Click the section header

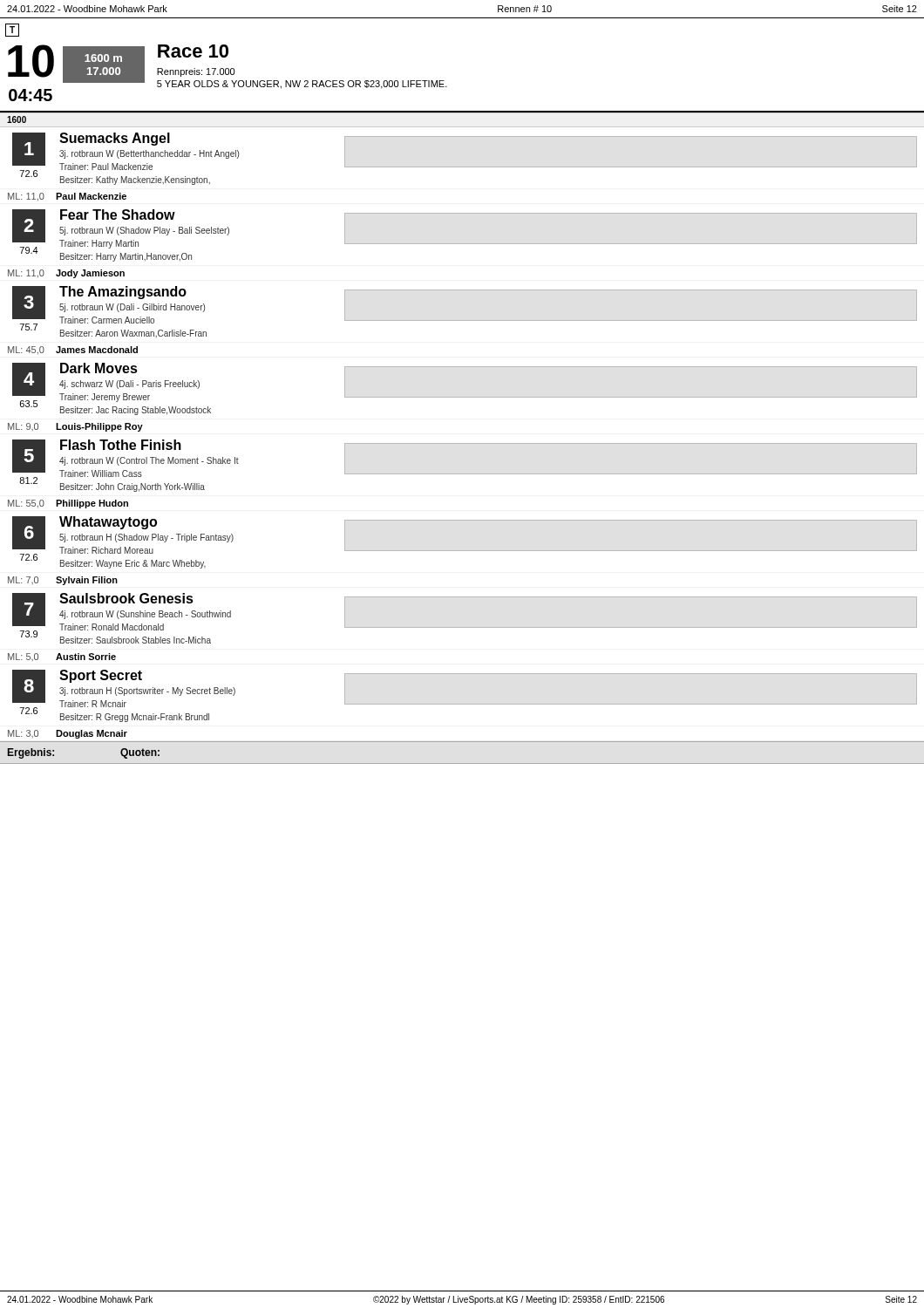(x=226, y=65)
